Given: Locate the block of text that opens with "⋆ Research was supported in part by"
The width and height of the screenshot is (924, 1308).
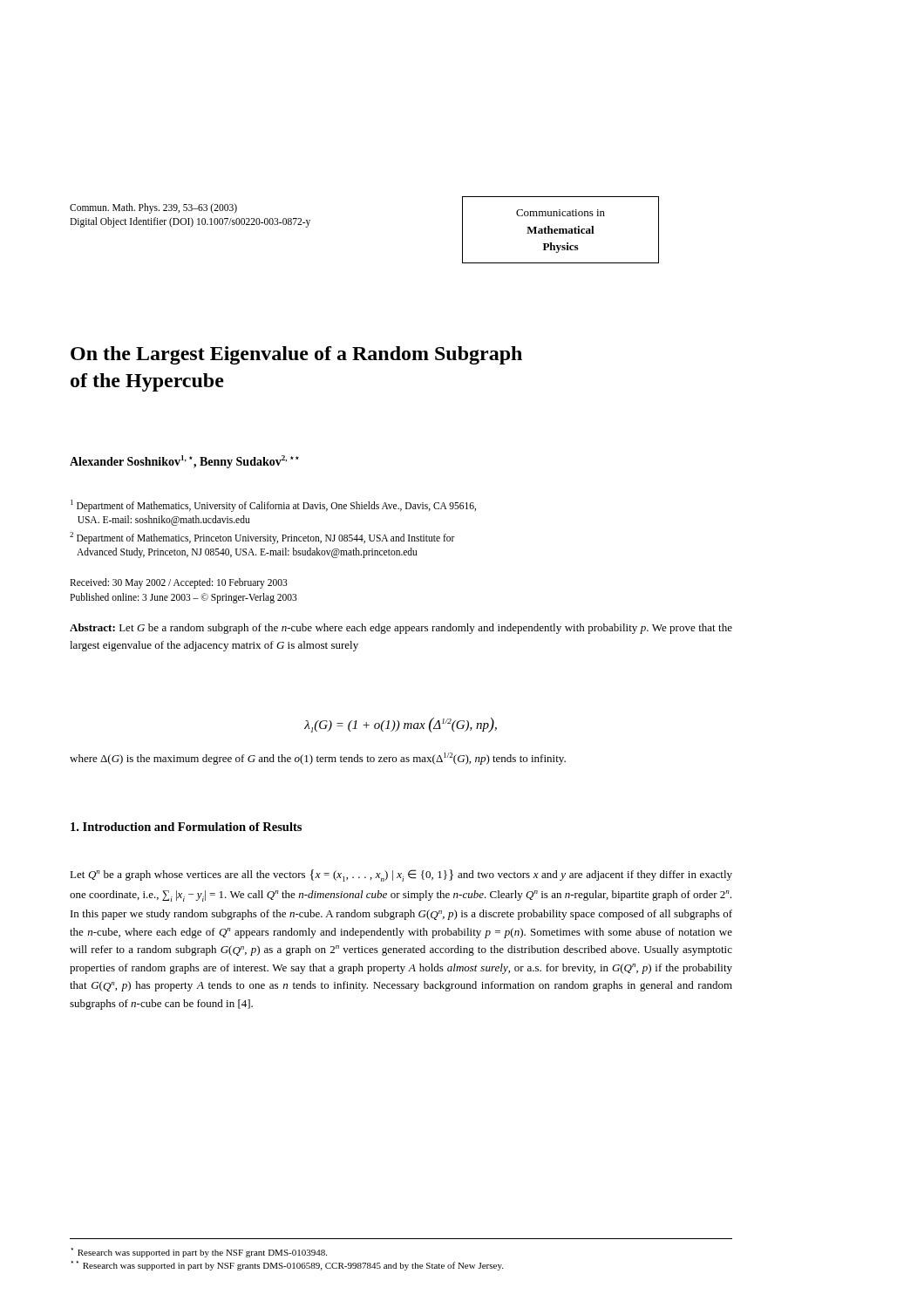Looking at the screenshot, I should (x=287, y=1257).
